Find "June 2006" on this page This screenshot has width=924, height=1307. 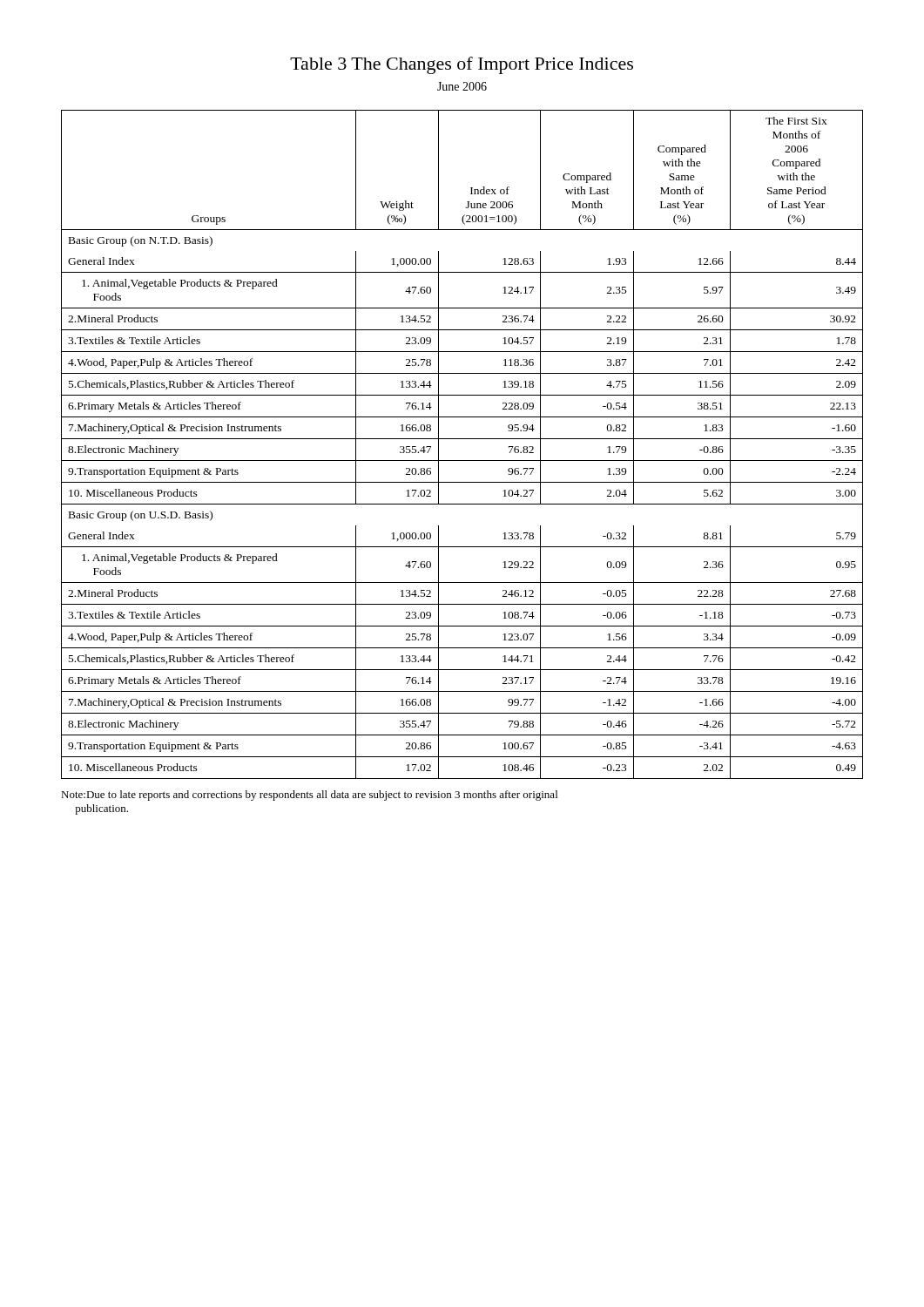click(462, 87)
